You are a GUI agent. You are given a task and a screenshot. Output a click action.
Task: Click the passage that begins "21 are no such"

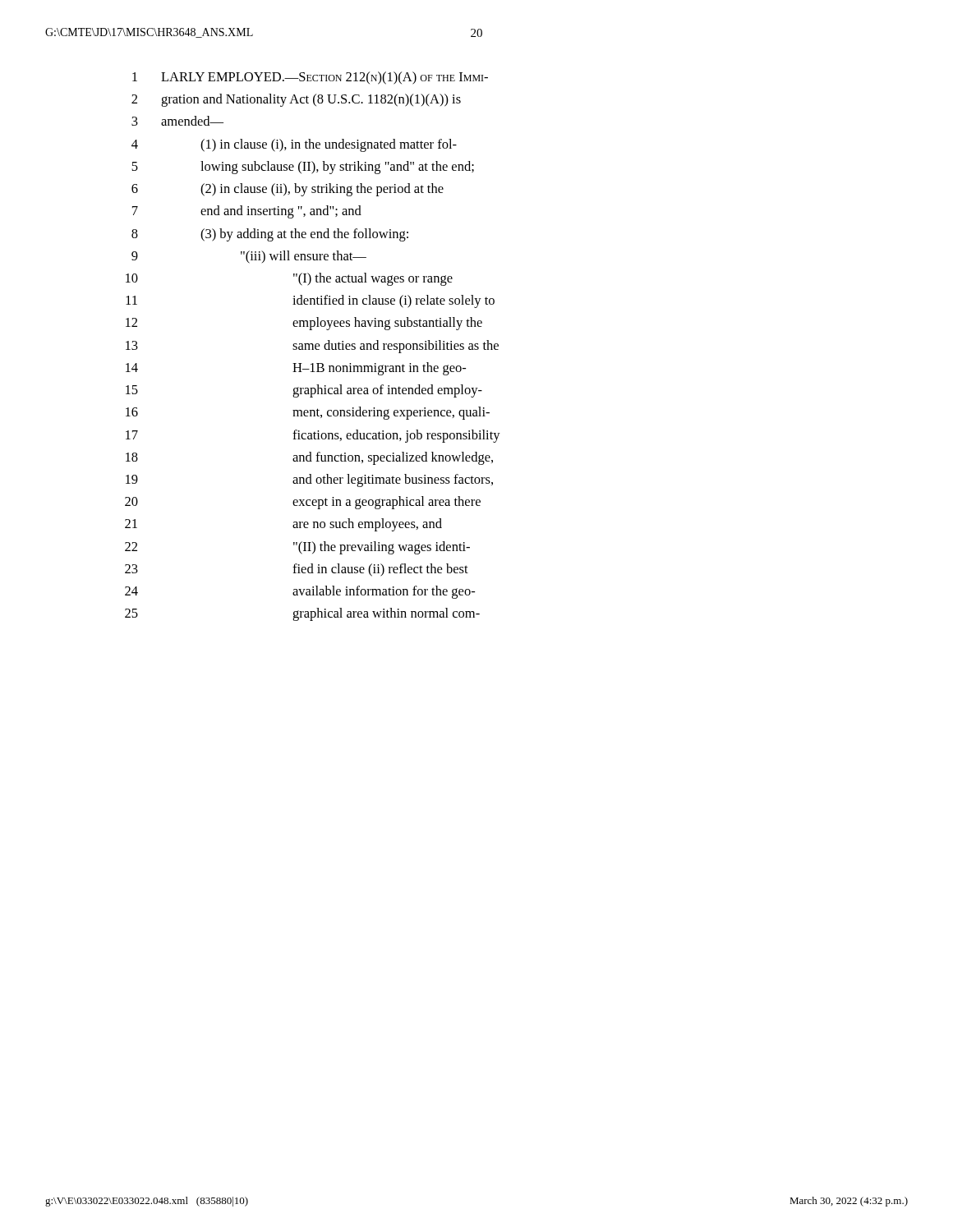click(x=128, y=524)
